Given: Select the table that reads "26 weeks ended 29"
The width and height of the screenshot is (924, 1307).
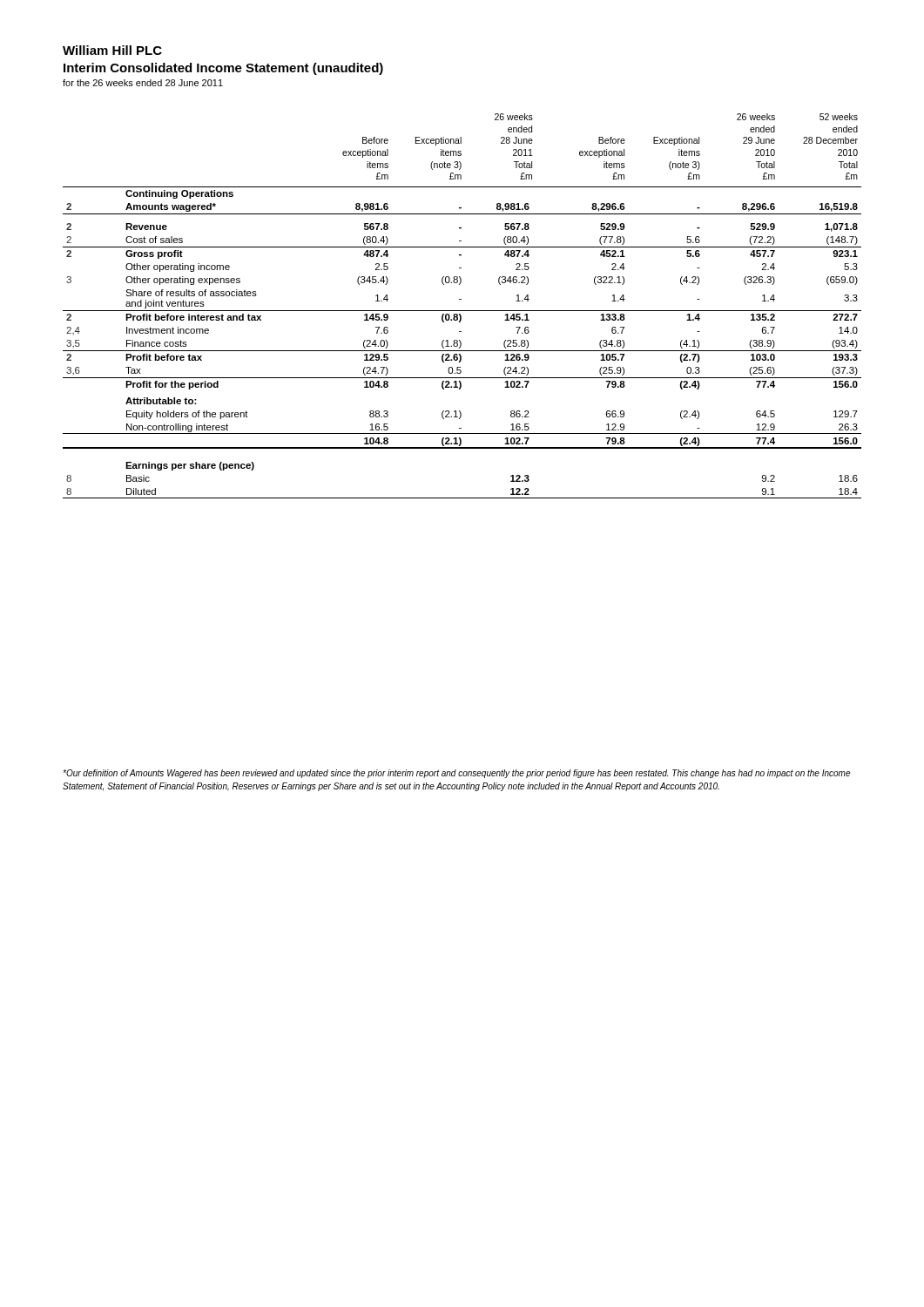Looking at the screenshot, I should [x=462, y=305].
